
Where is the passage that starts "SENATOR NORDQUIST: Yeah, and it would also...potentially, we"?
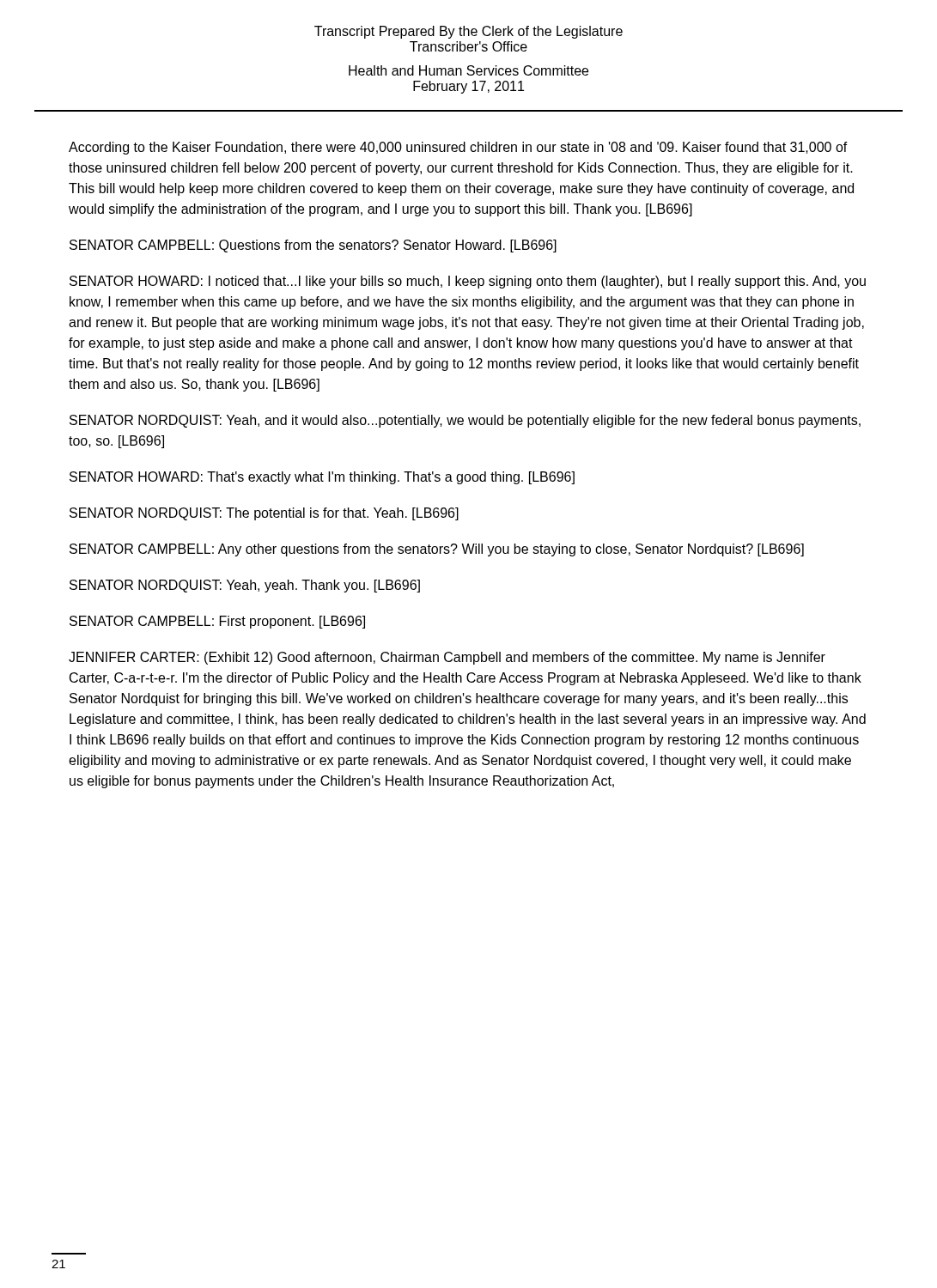tap(465, 431)
